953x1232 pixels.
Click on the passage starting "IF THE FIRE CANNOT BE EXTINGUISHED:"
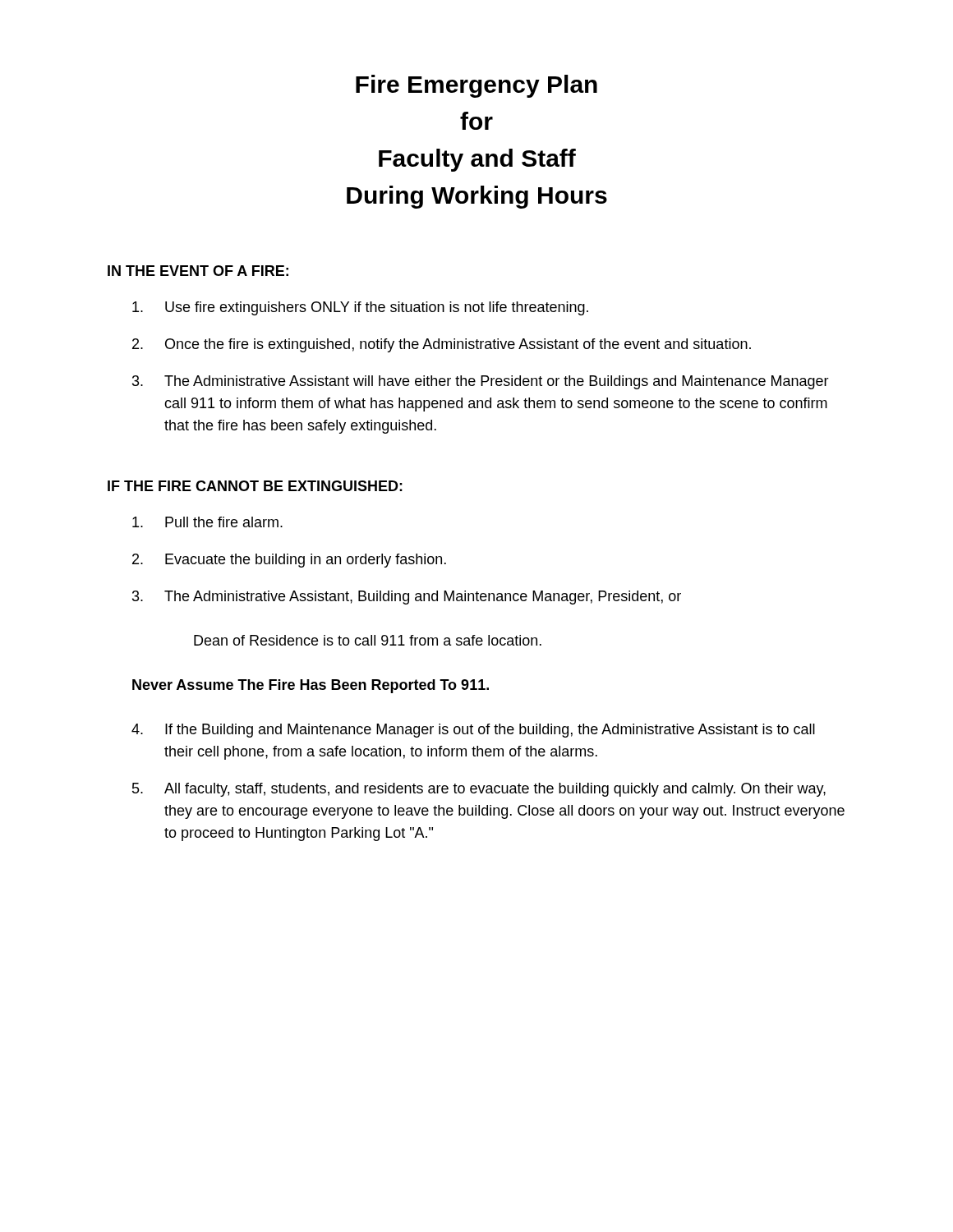(255, 486)
